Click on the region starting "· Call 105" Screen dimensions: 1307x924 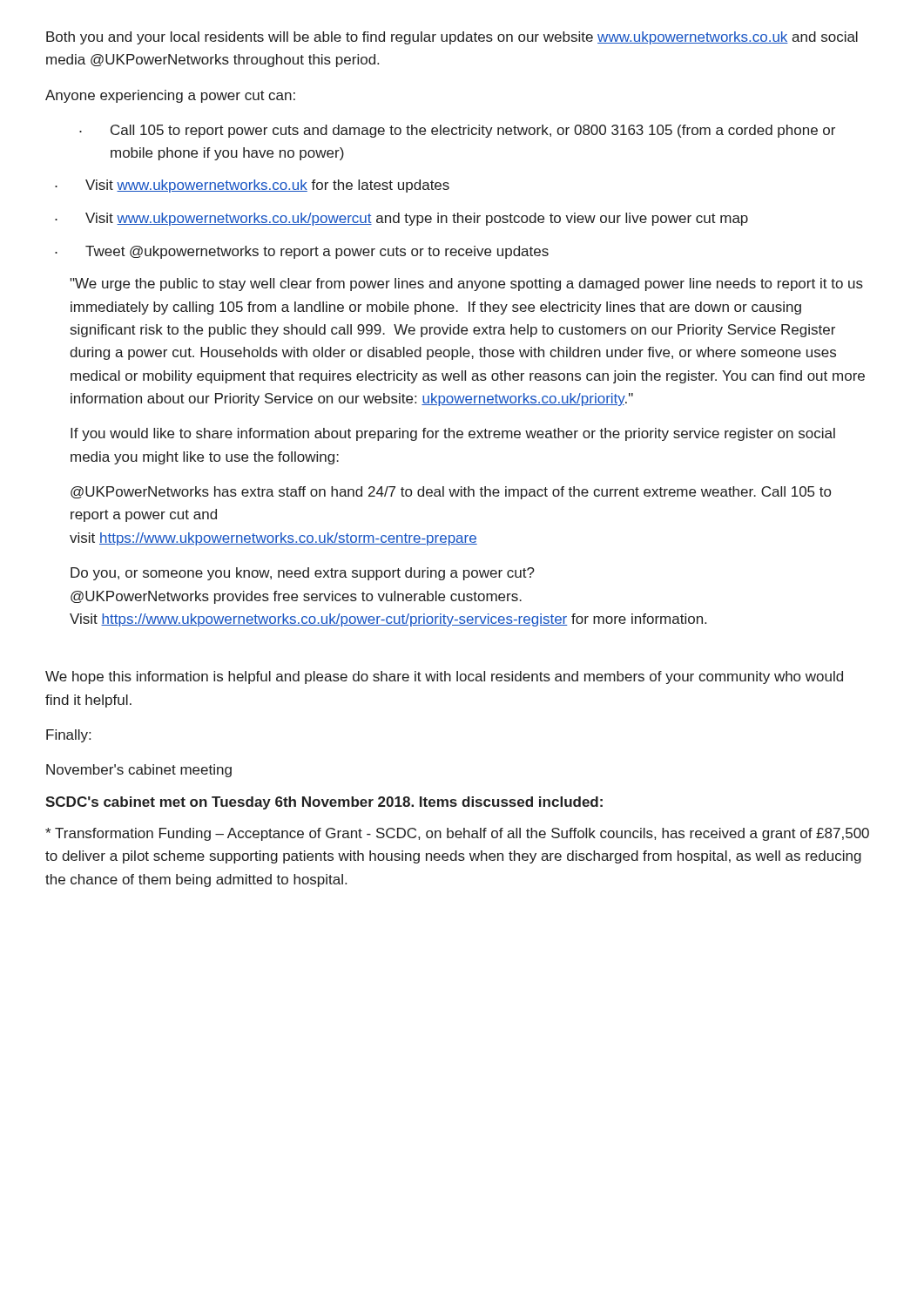(471, 142)
